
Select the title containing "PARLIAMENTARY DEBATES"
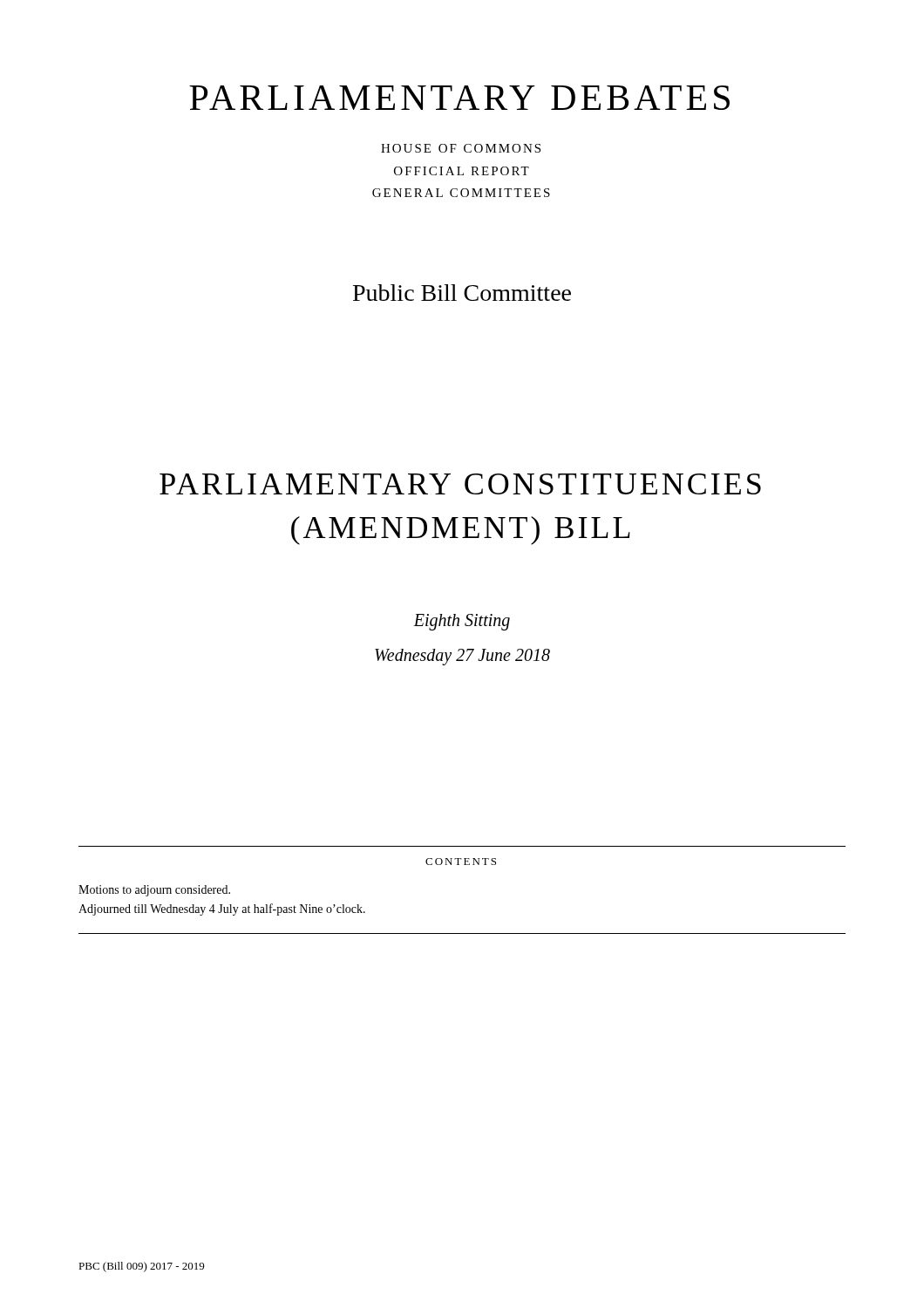[x=462, y=98]
